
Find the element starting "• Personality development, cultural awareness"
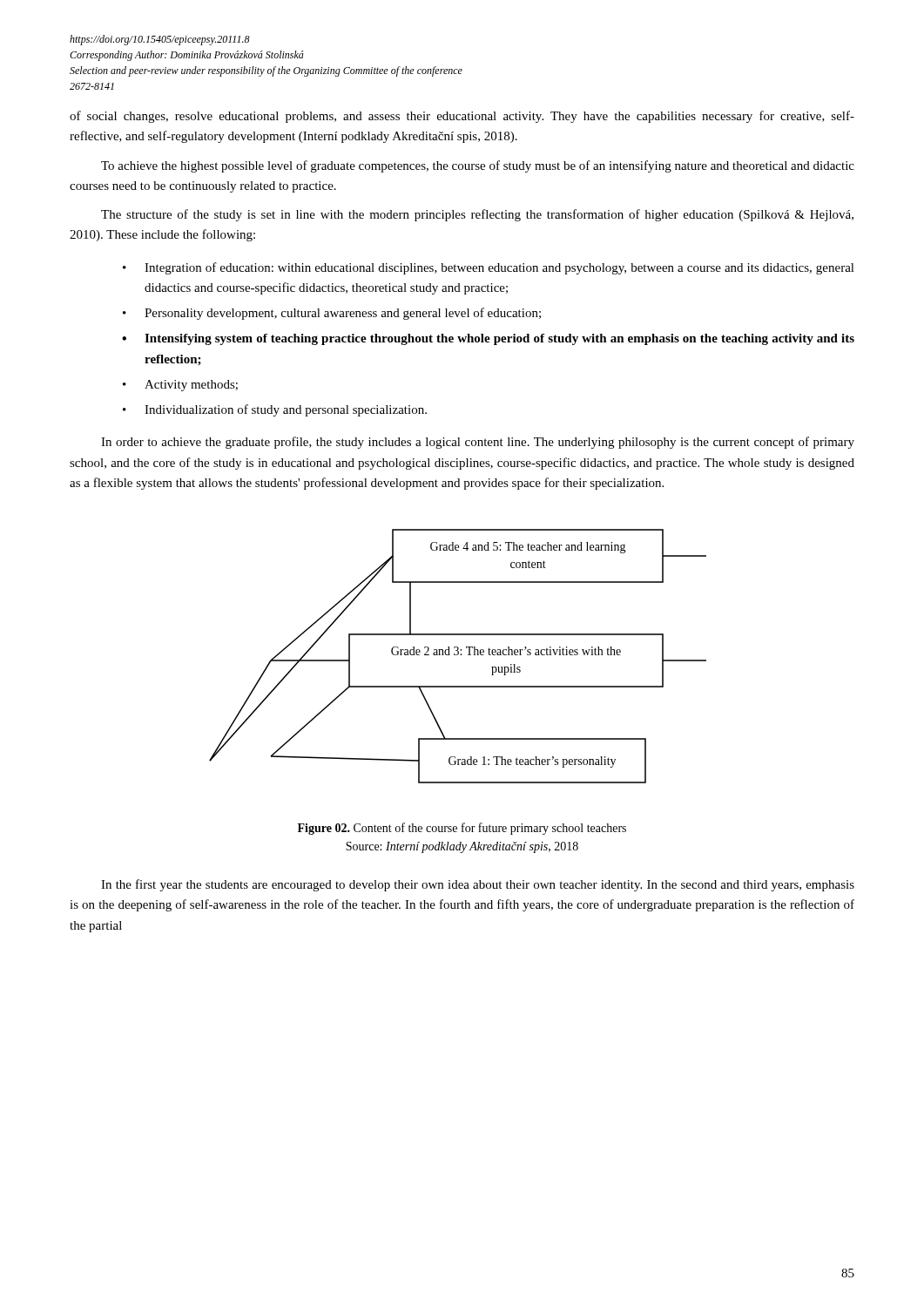point(488,313)
